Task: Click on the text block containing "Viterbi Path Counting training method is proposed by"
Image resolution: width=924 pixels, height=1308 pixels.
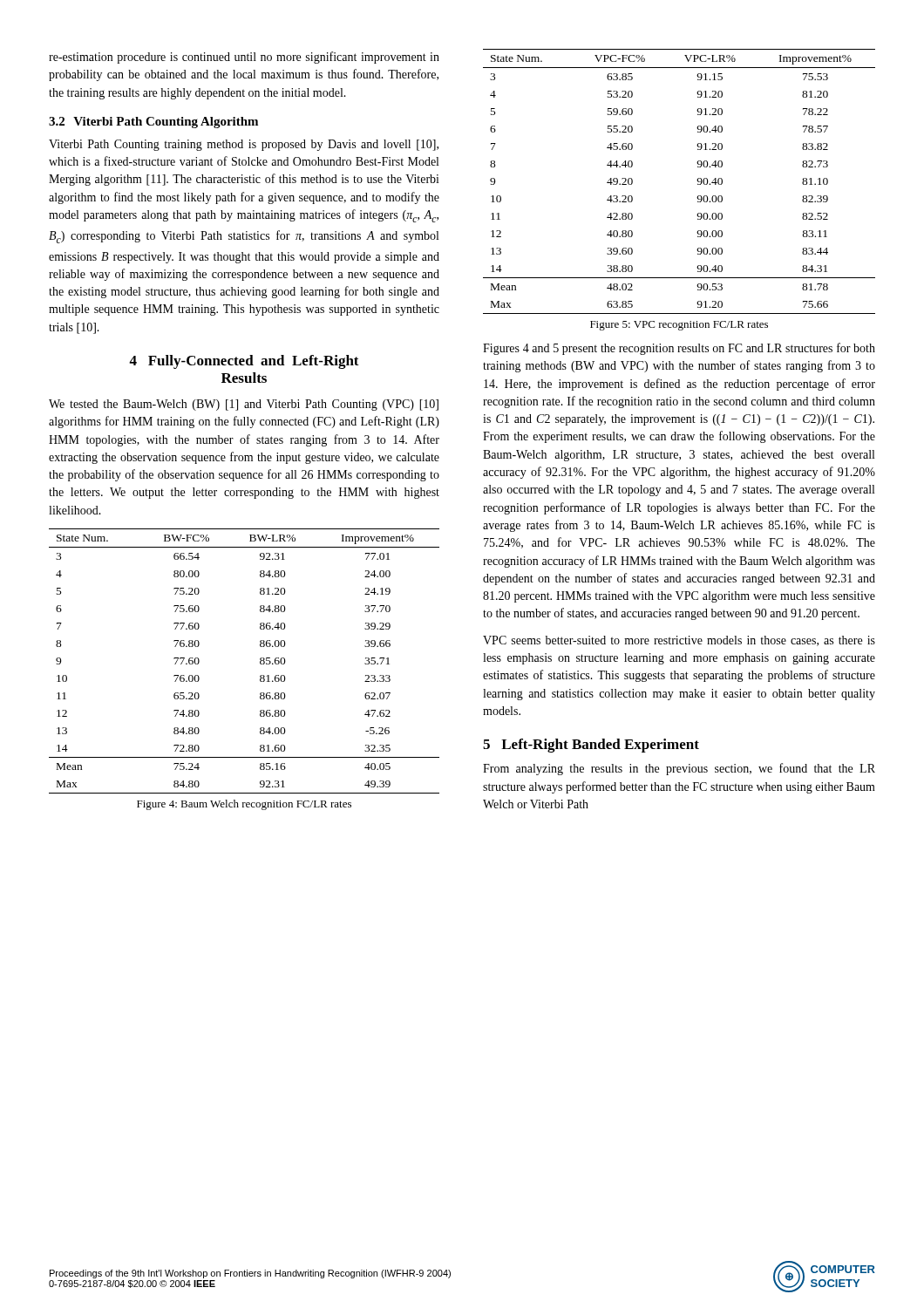Action: 244,236
